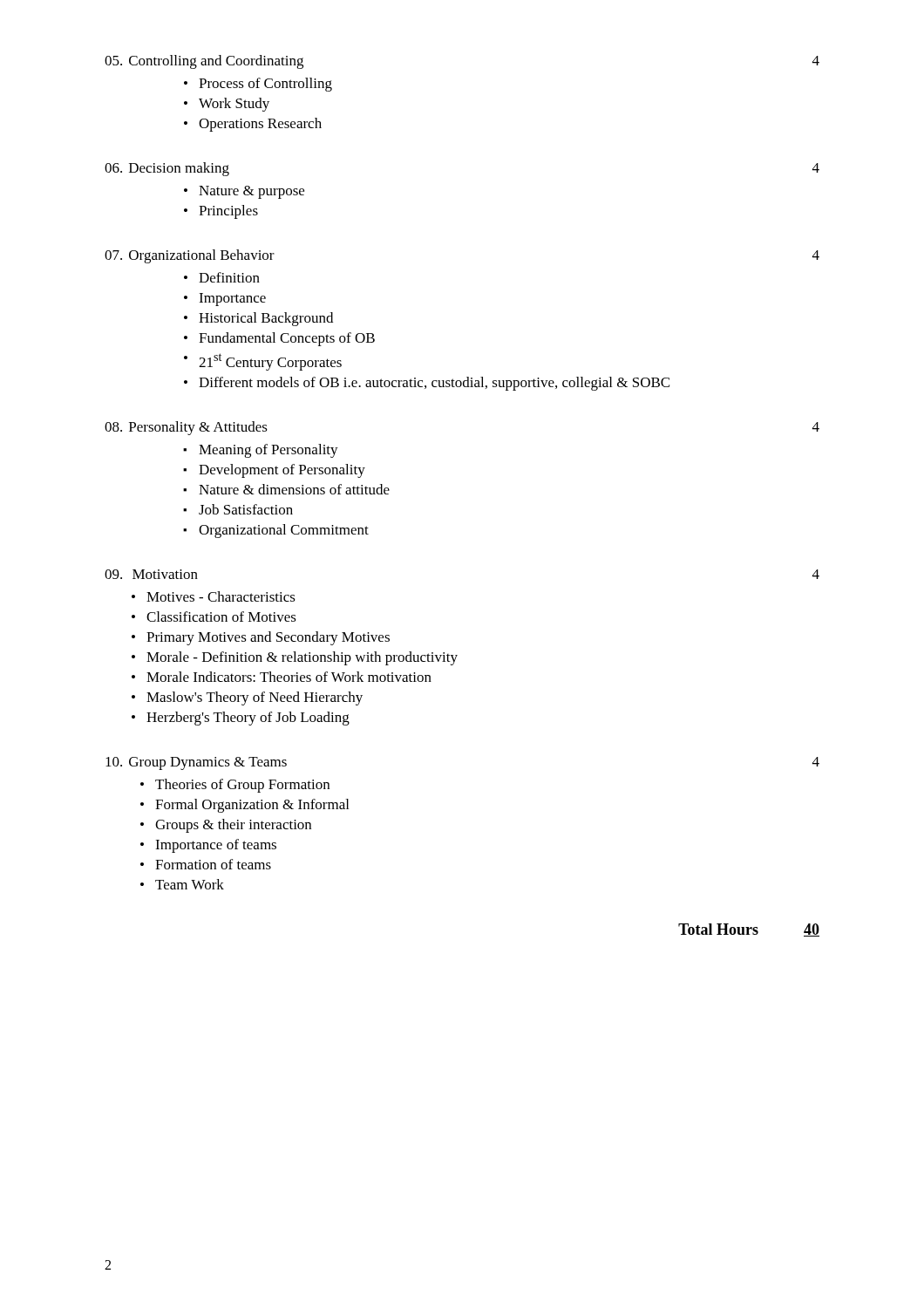The height and width of the screenshot is (1308, 924).
Task: Locate the list item with the text "05.Controlling and Coordinating Process of"
Action: click(x=210, y=61)
